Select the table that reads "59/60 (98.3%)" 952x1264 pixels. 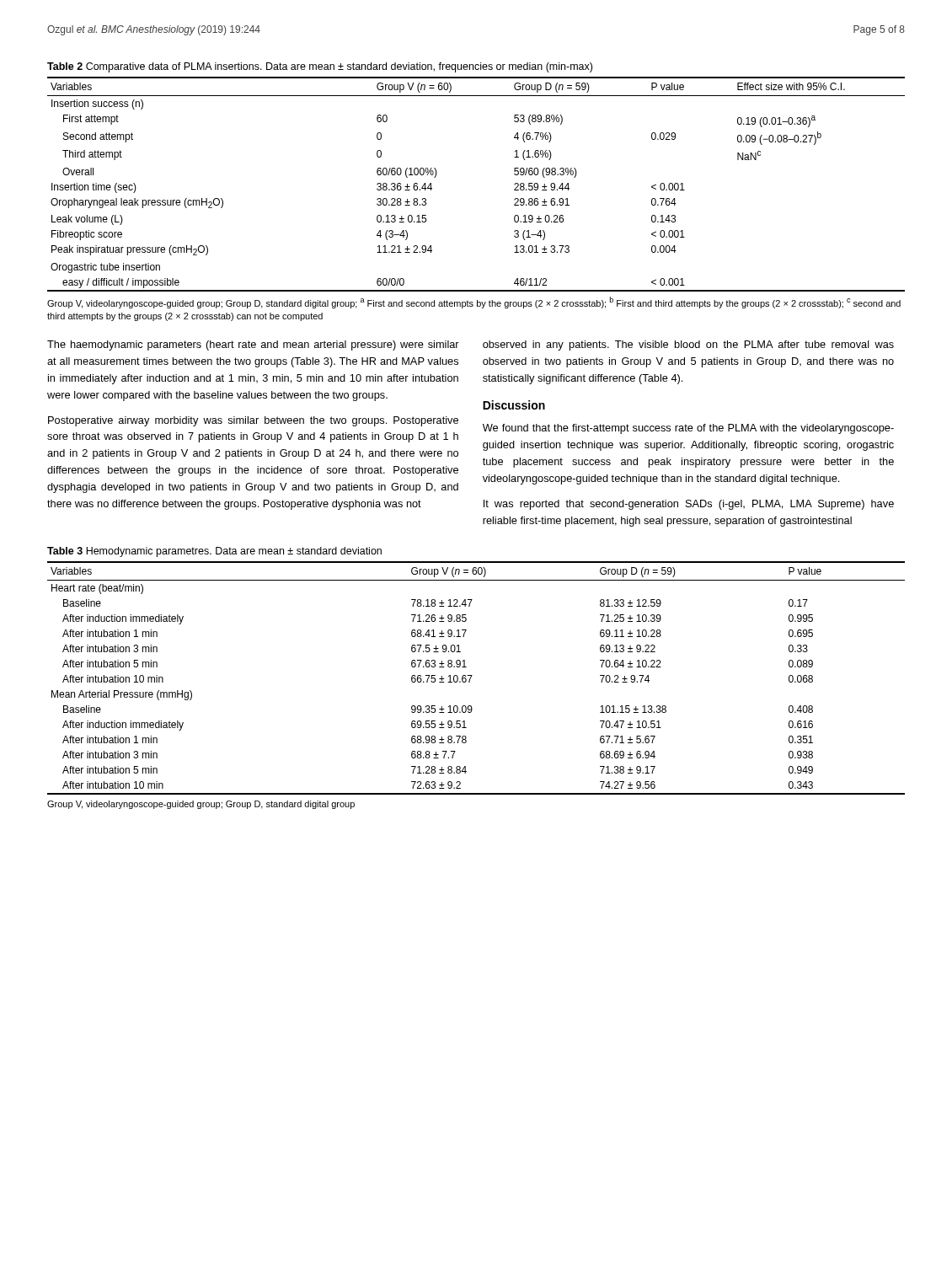476,184
